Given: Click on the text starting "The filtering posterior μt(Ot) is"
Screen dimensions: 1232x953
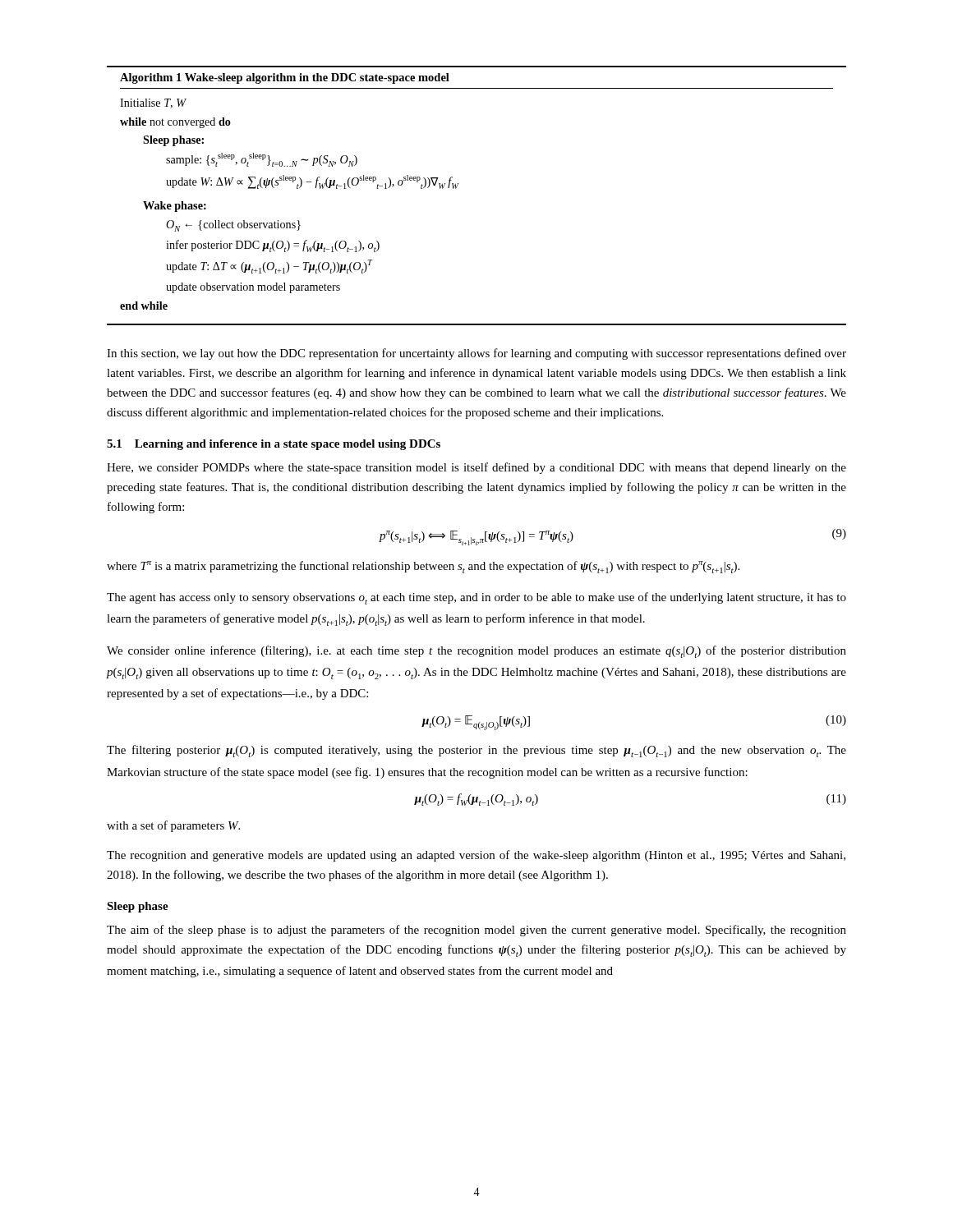Looking at the screenshot, I should 476,761.
